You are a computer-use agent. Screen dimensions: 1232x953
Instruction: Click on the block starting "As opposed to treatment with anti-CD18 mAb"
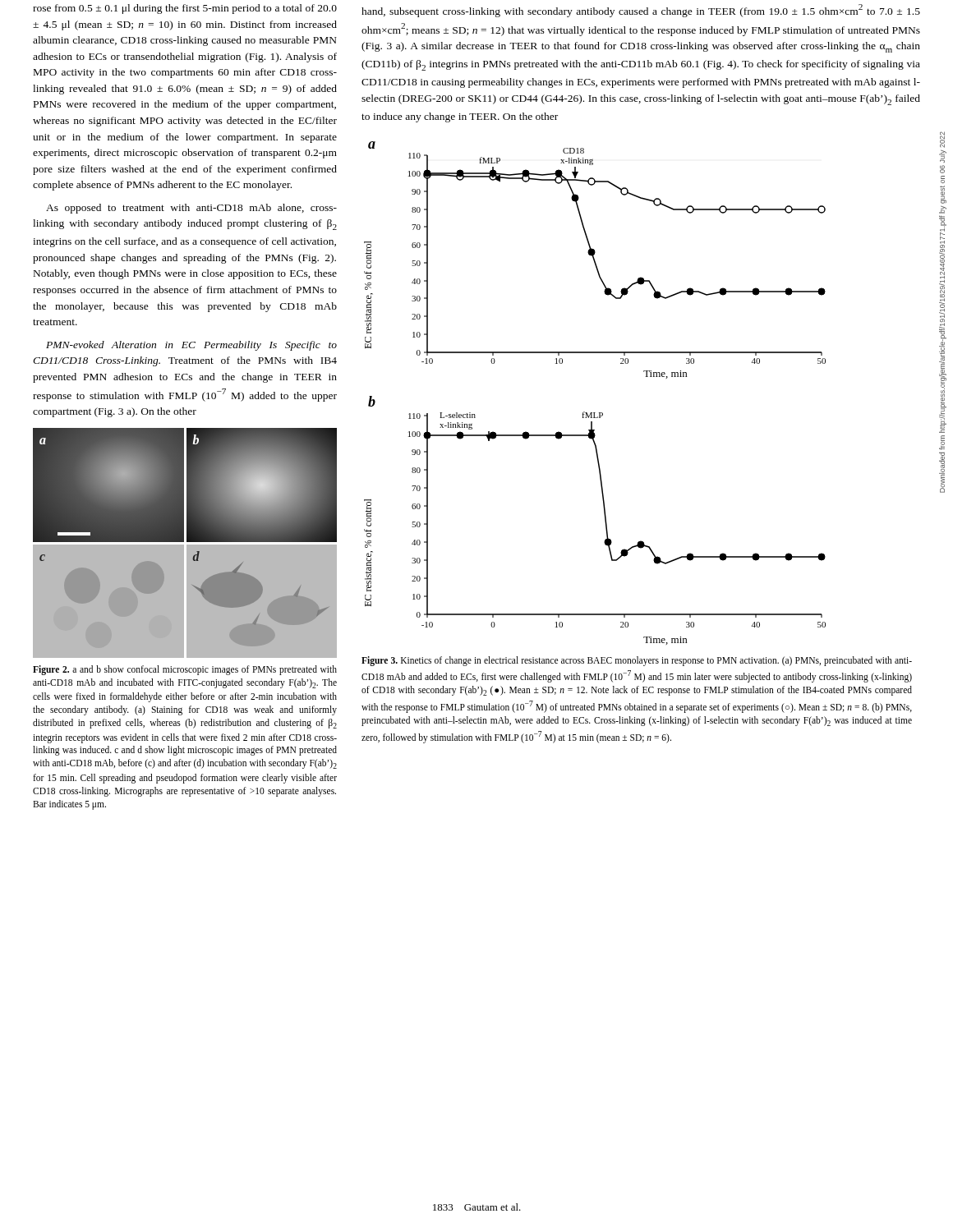185,264
